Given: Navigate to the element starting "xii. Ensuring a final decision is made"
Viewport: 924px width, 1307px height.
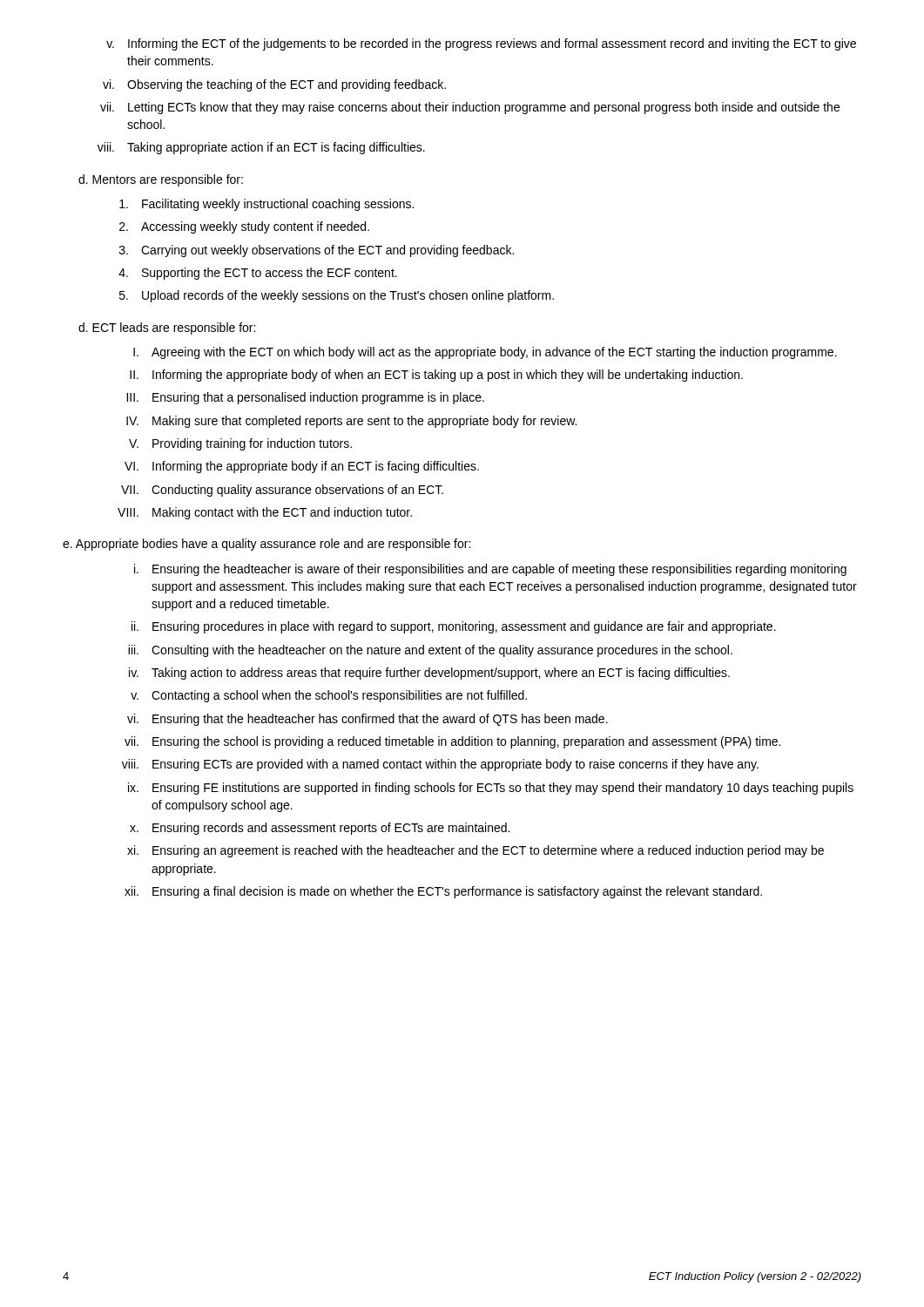Looking at the screenshot, I should (478, 892).
